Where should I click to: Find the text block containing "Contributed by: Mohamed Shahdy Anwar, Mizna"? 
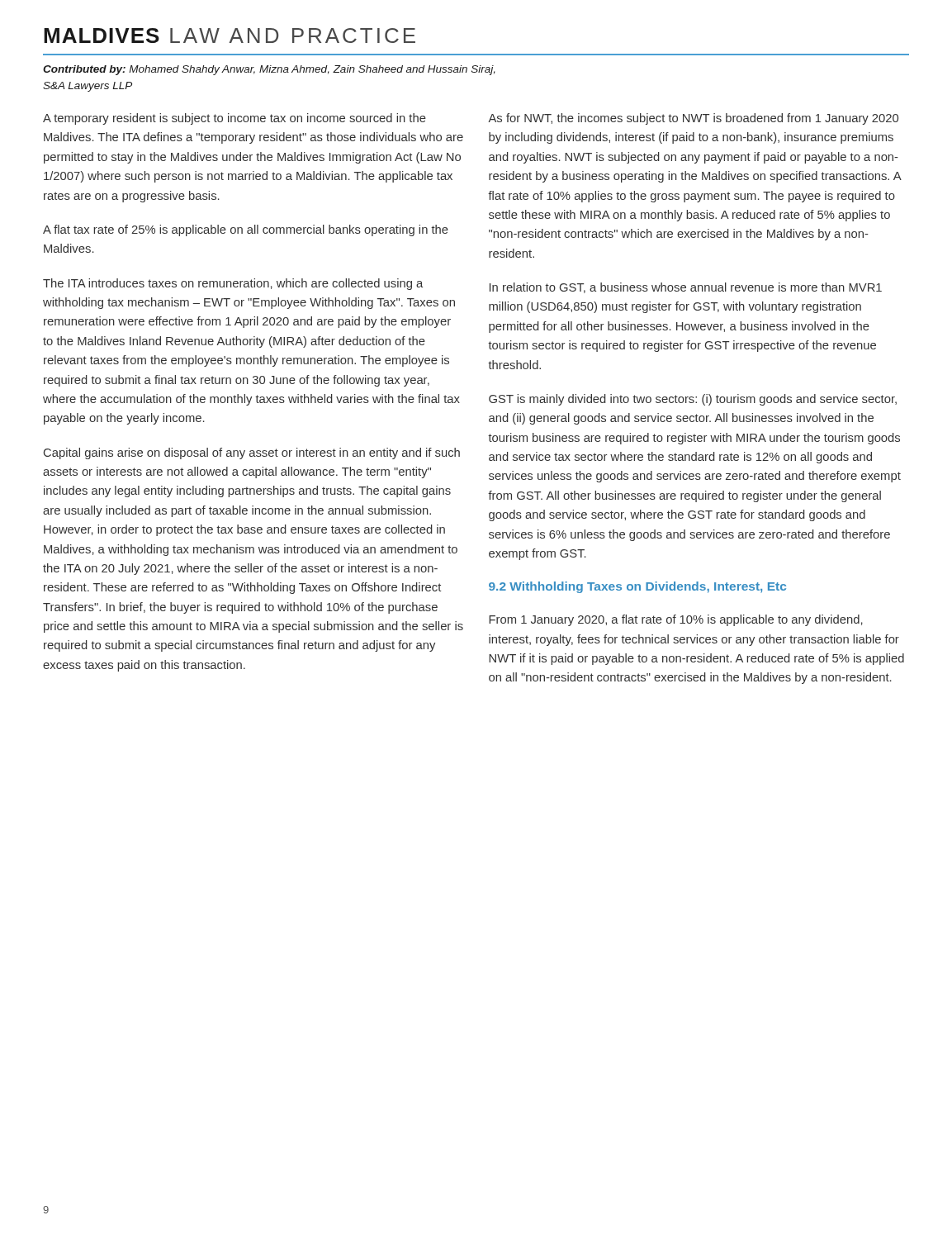(x=270, y=77)
